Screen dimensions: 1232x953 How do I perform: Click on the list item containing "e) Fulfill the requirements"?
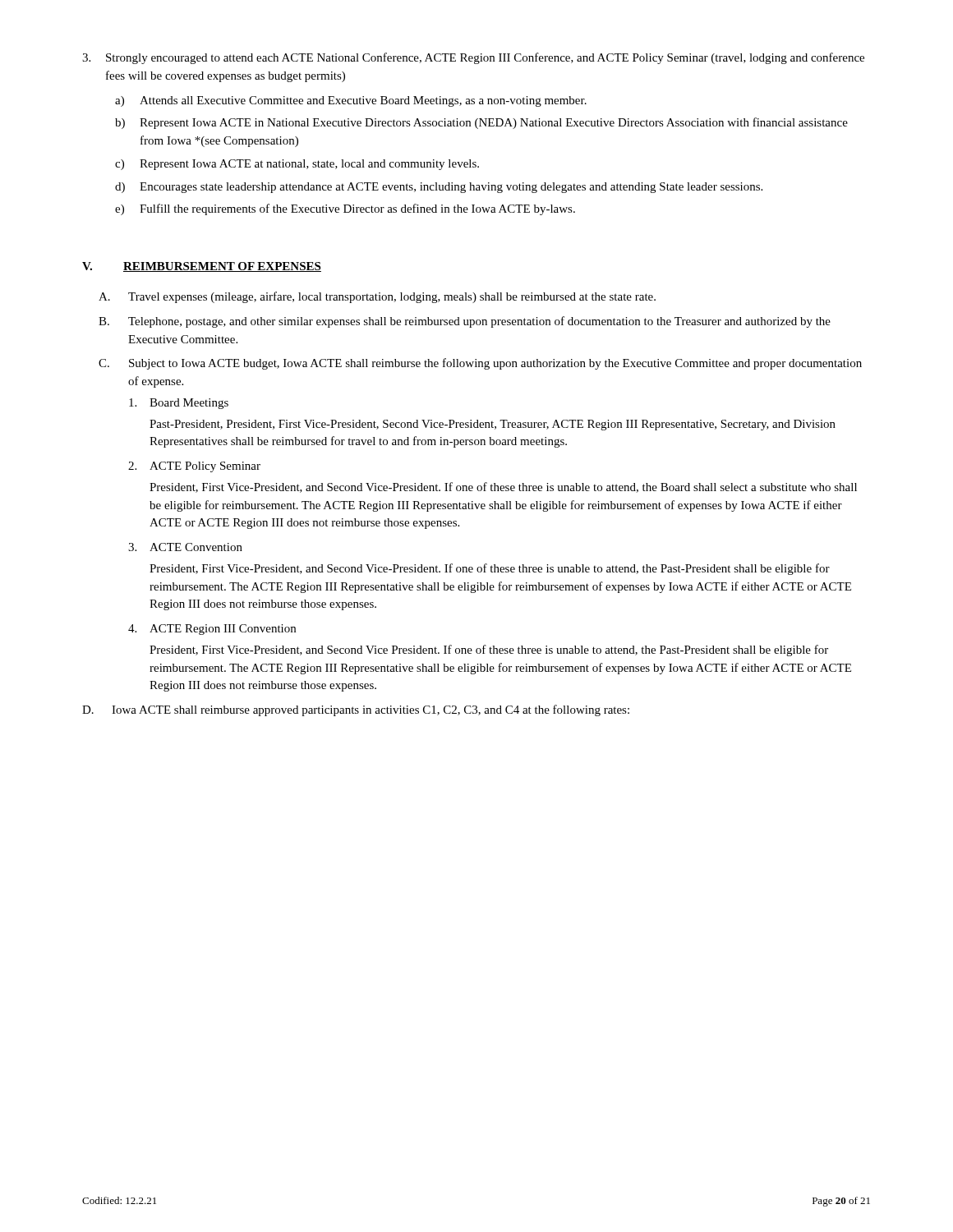345,210
